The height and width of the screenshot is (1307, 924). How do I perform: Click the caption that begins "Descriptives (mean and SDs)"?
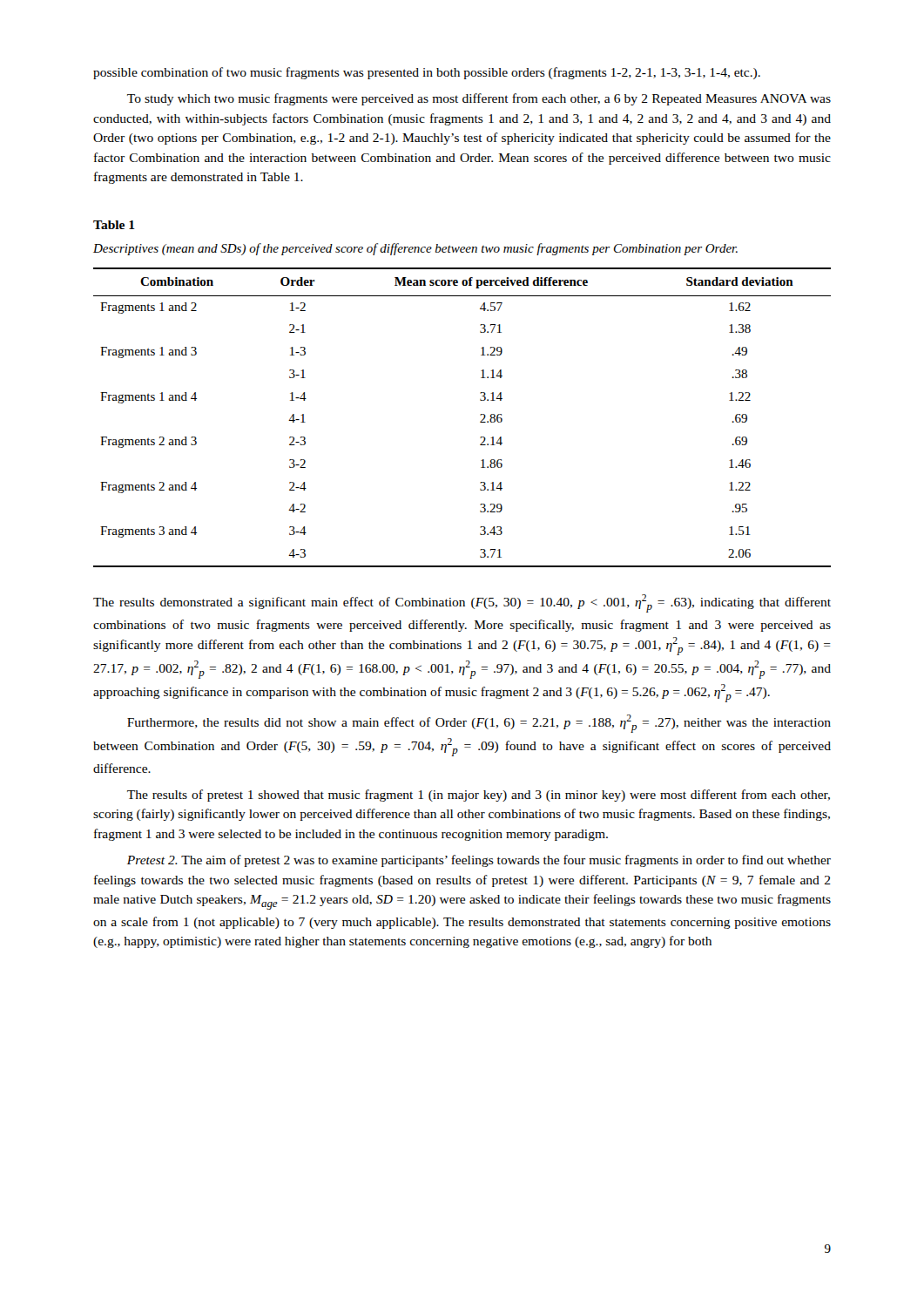462,249
